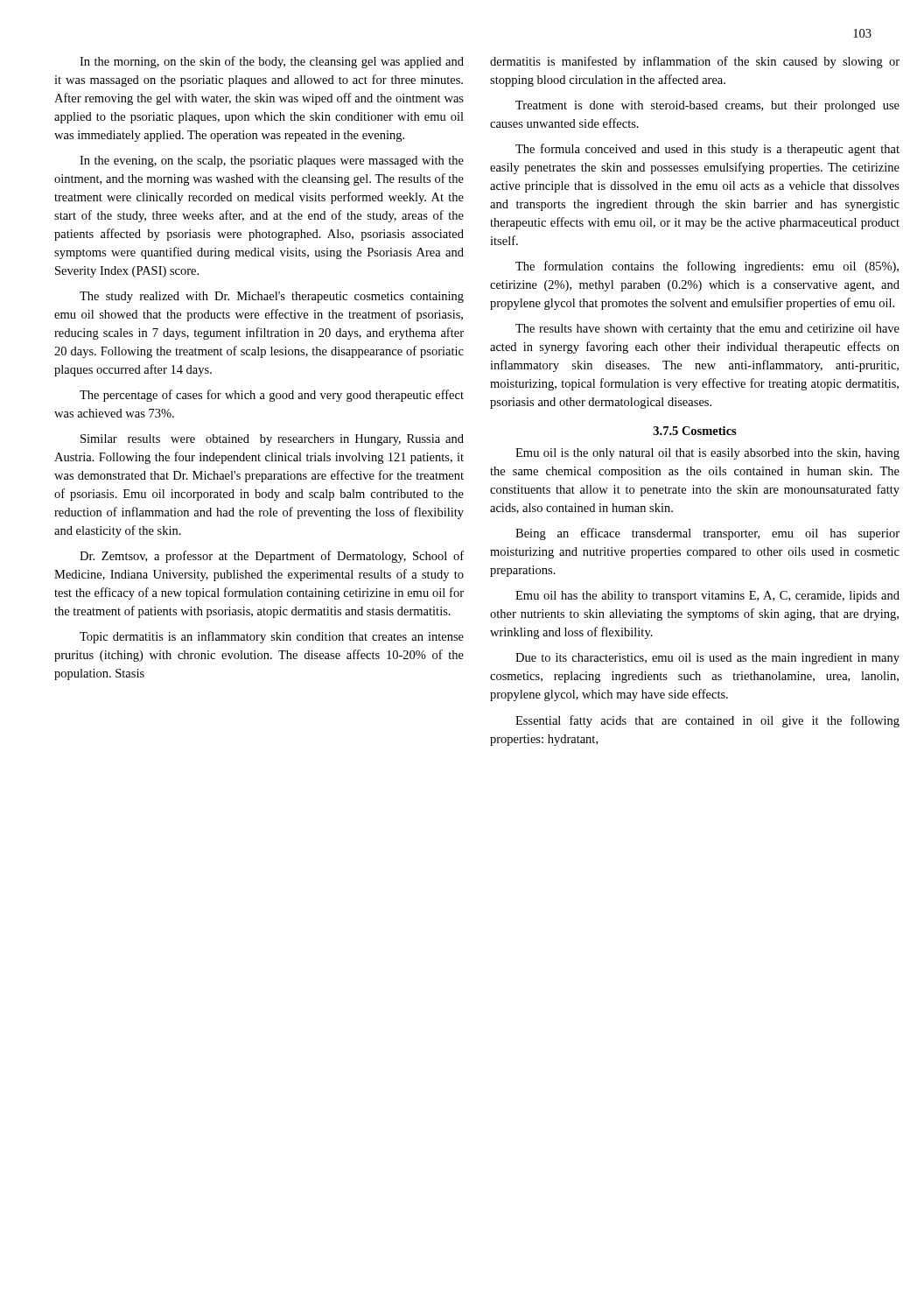Find the text block that says "In the evening,"
Image resolution: width=924 pixels, height=1313 pixels.
(259, 216)
